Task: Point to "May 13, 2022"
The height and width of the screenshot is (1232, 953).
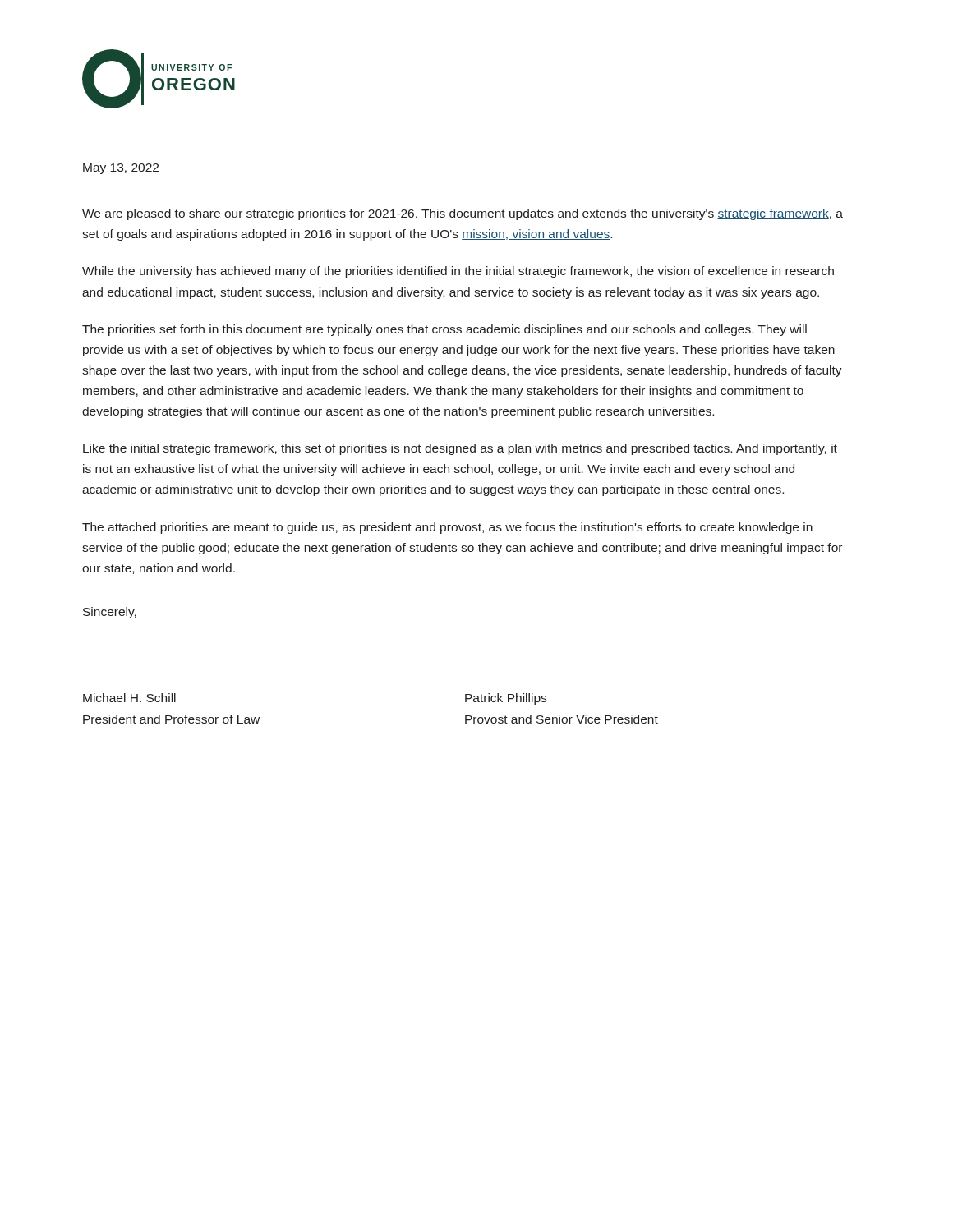Action: 121,167
